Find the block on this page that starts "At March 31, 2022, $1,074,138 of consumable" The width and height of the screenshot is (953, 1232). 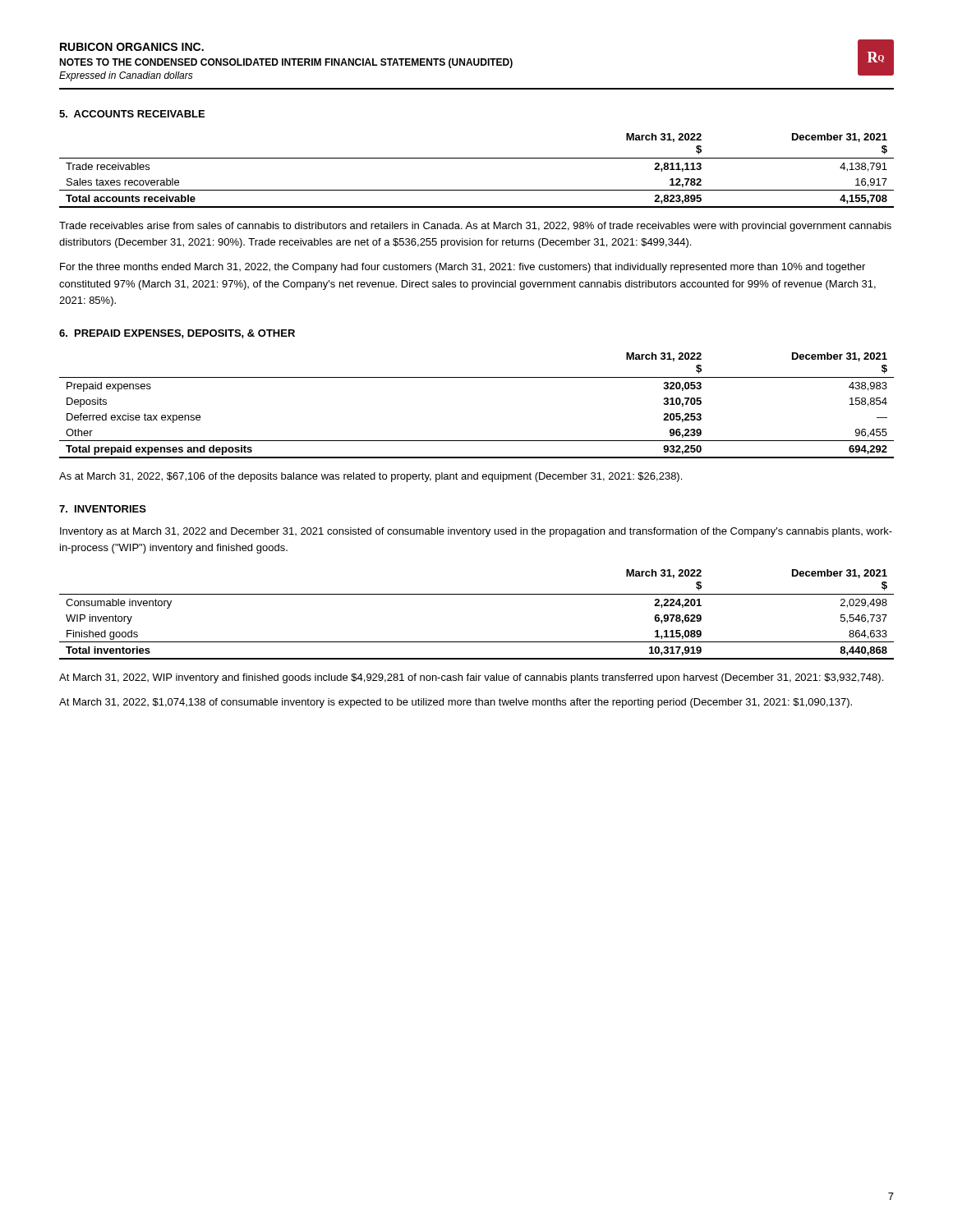coord(456,702)
